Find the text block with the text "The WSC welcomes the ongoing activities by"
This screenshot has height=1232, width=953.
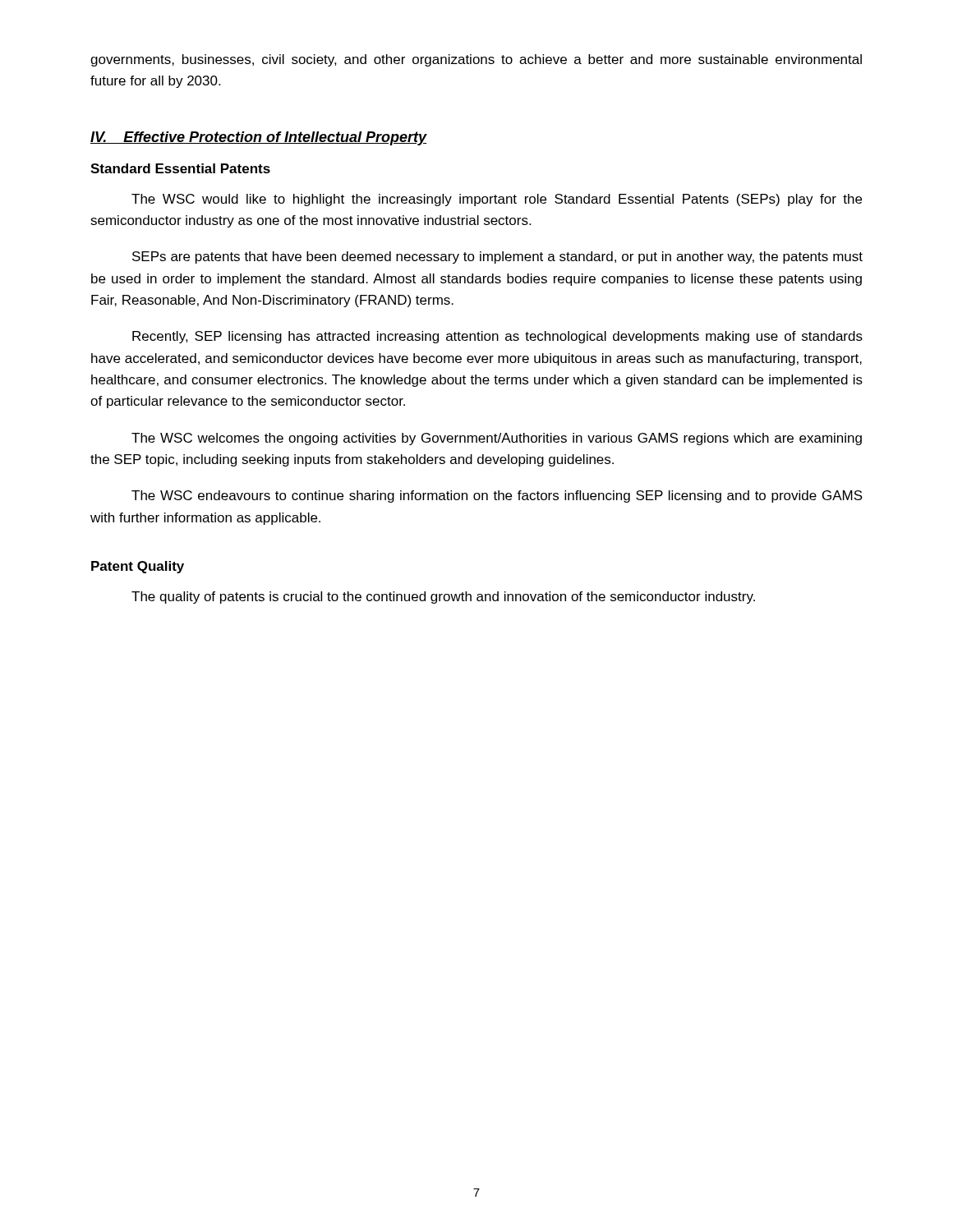tap(476, 449)
